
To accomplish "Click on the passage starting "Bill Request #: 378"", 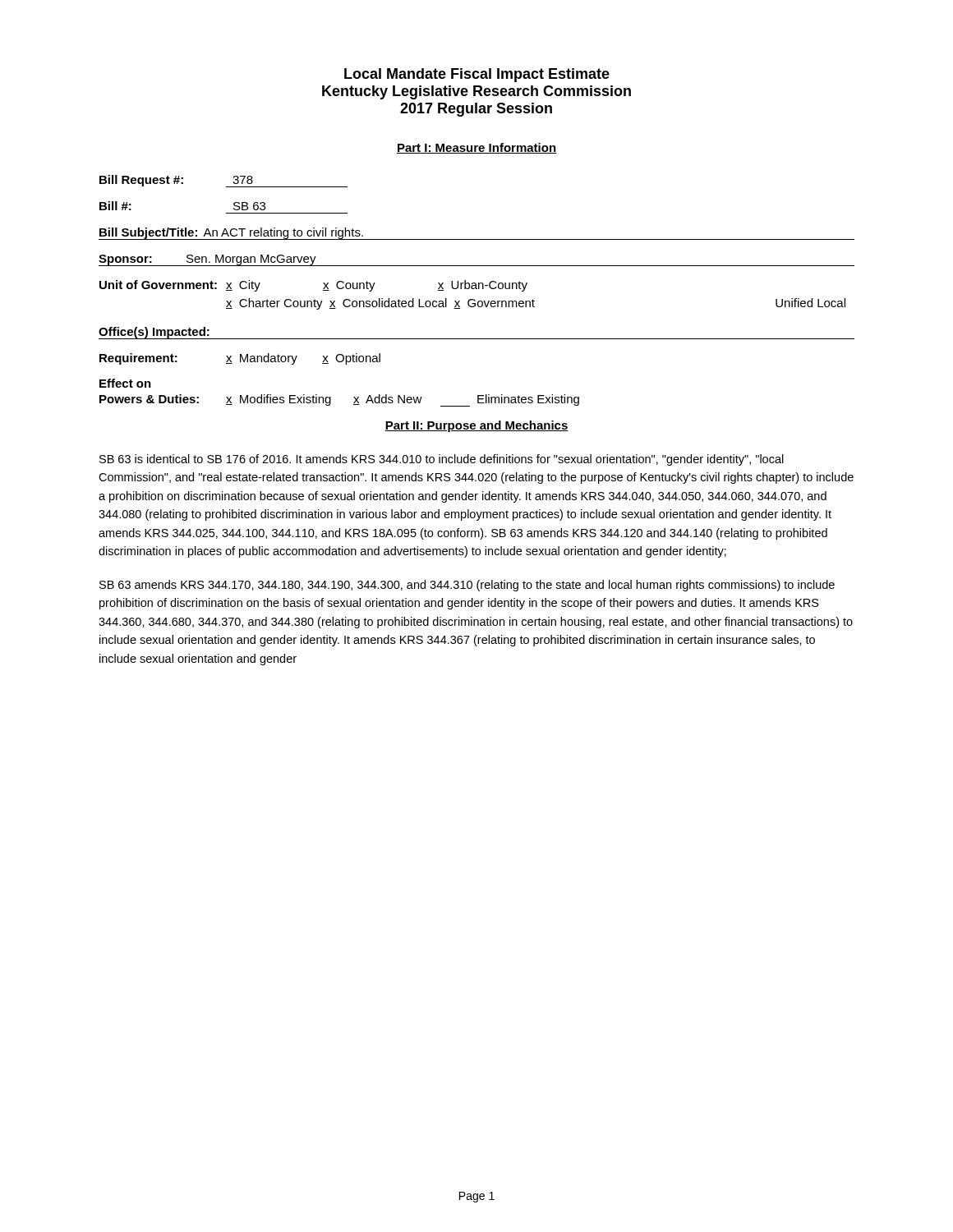I will coord(223,180).
